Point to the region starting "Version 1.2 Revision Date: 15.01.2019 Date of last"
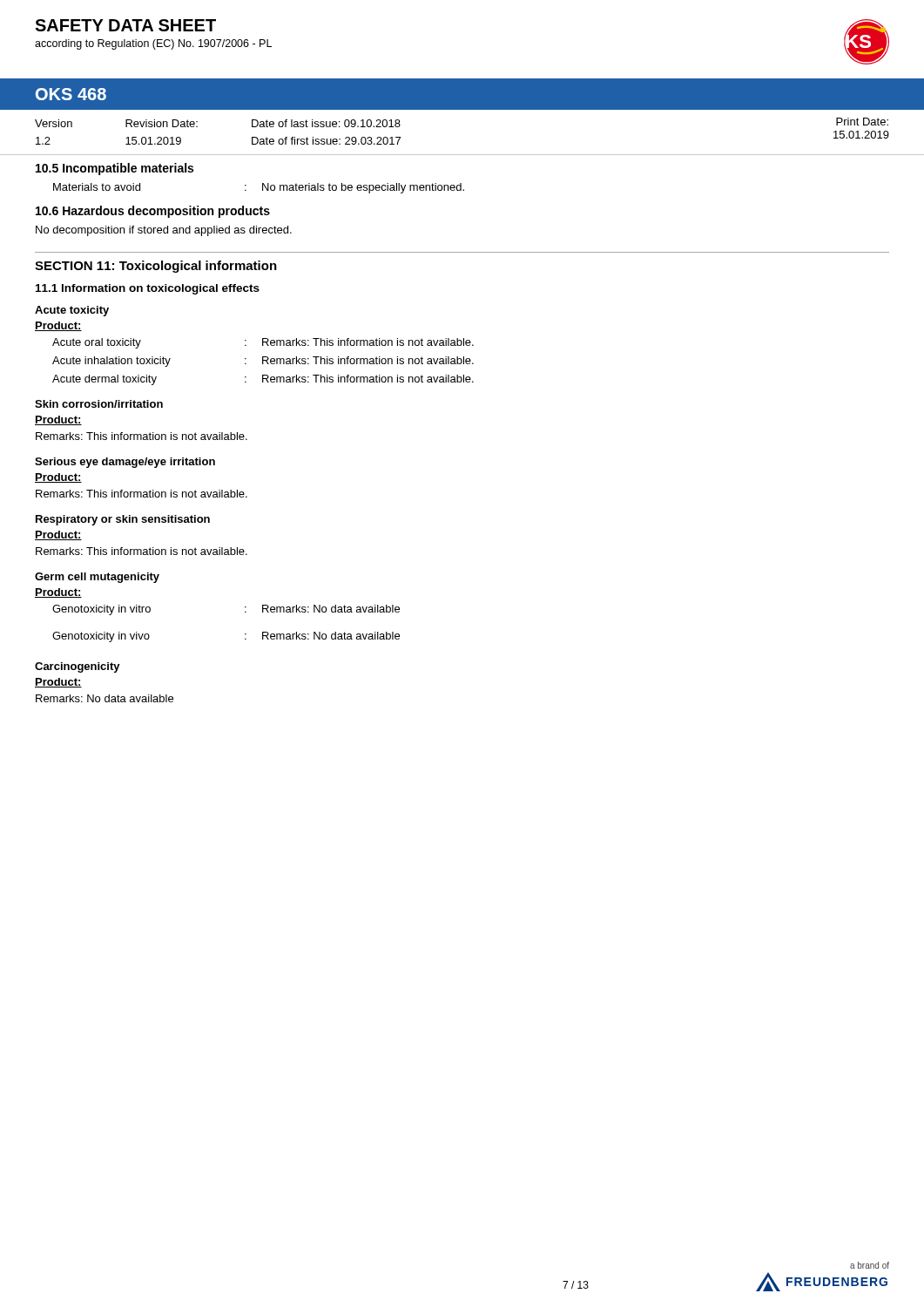The width and height of the screenshot is (924, 1307). click(53, 122)
